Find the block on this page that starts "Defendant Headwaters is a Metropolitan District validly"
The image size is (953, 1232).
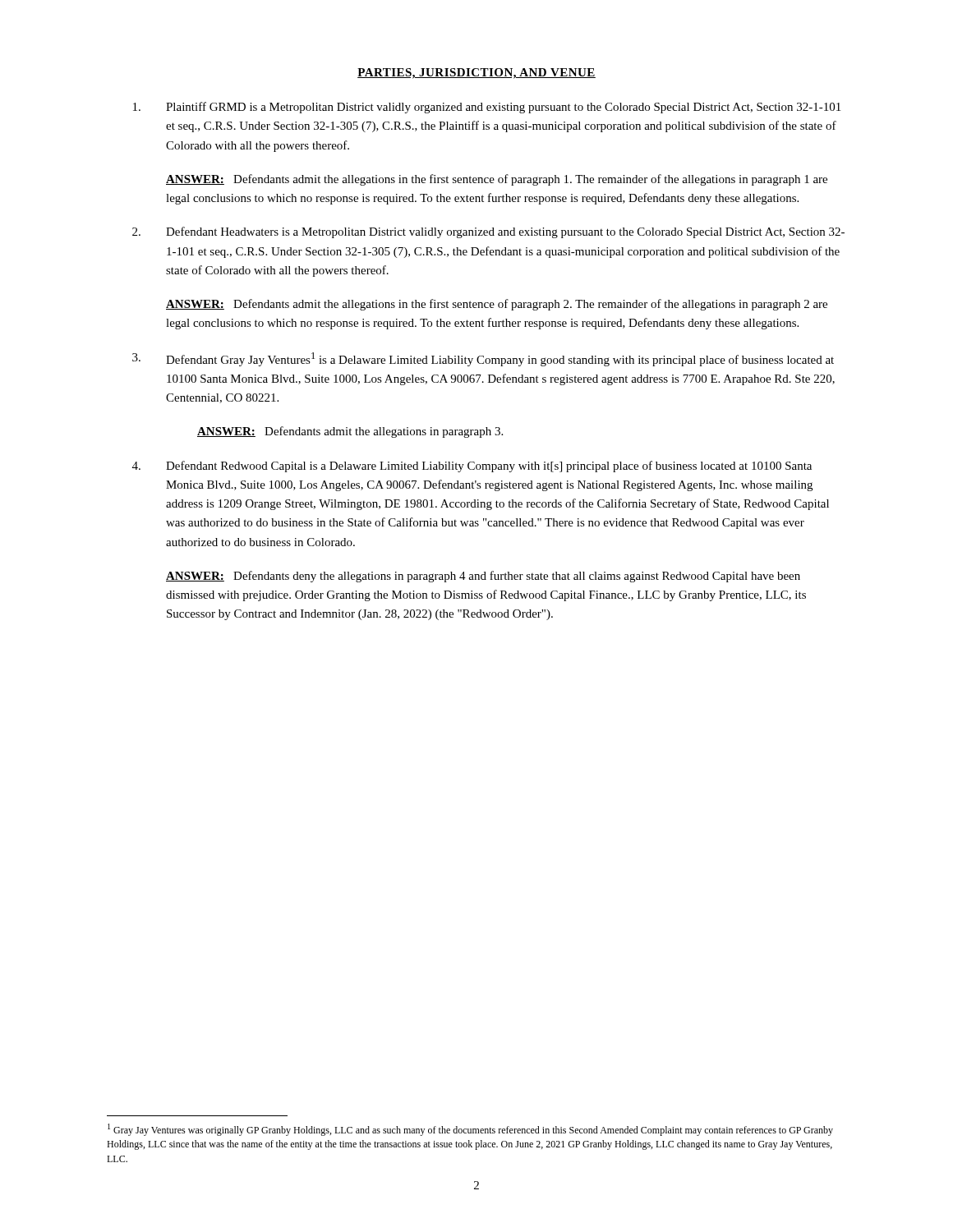pyautogui.click(x=476, y=251)
